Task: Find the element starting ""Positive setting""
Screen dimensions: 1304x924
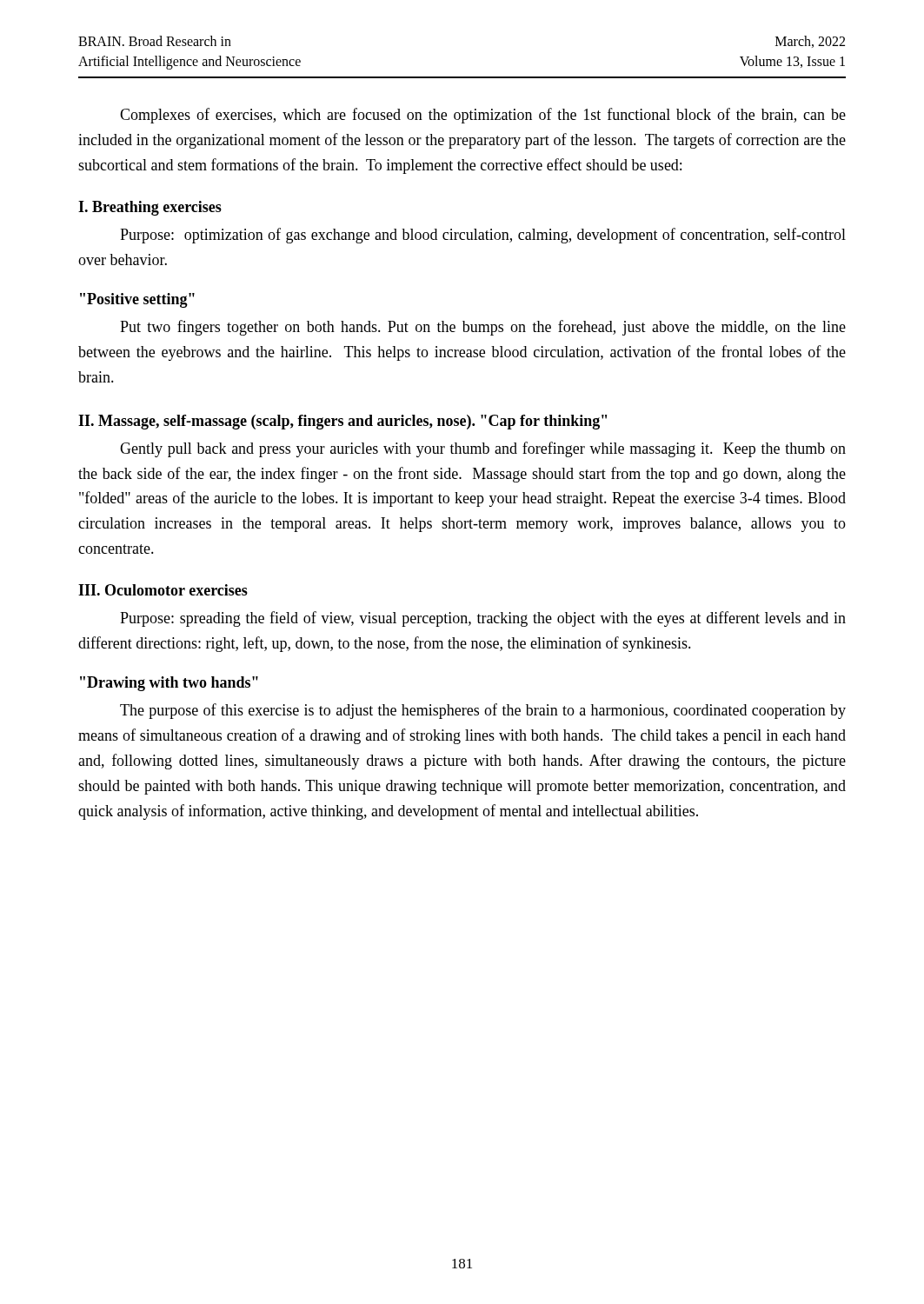Action: (137, 299)
